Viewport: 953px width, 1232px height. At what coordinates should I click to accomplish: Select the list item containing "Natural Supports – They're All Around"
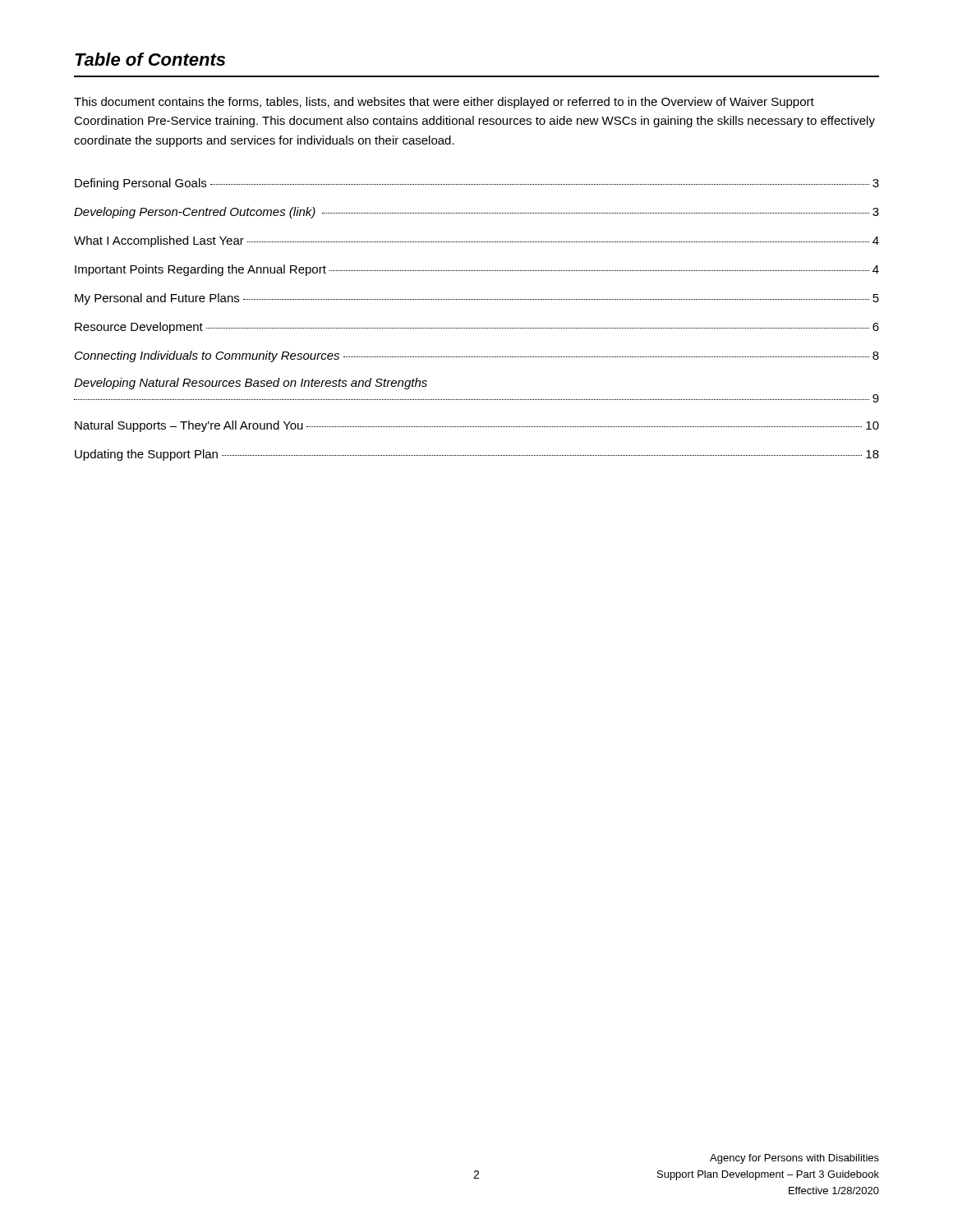tap(476, 425)
